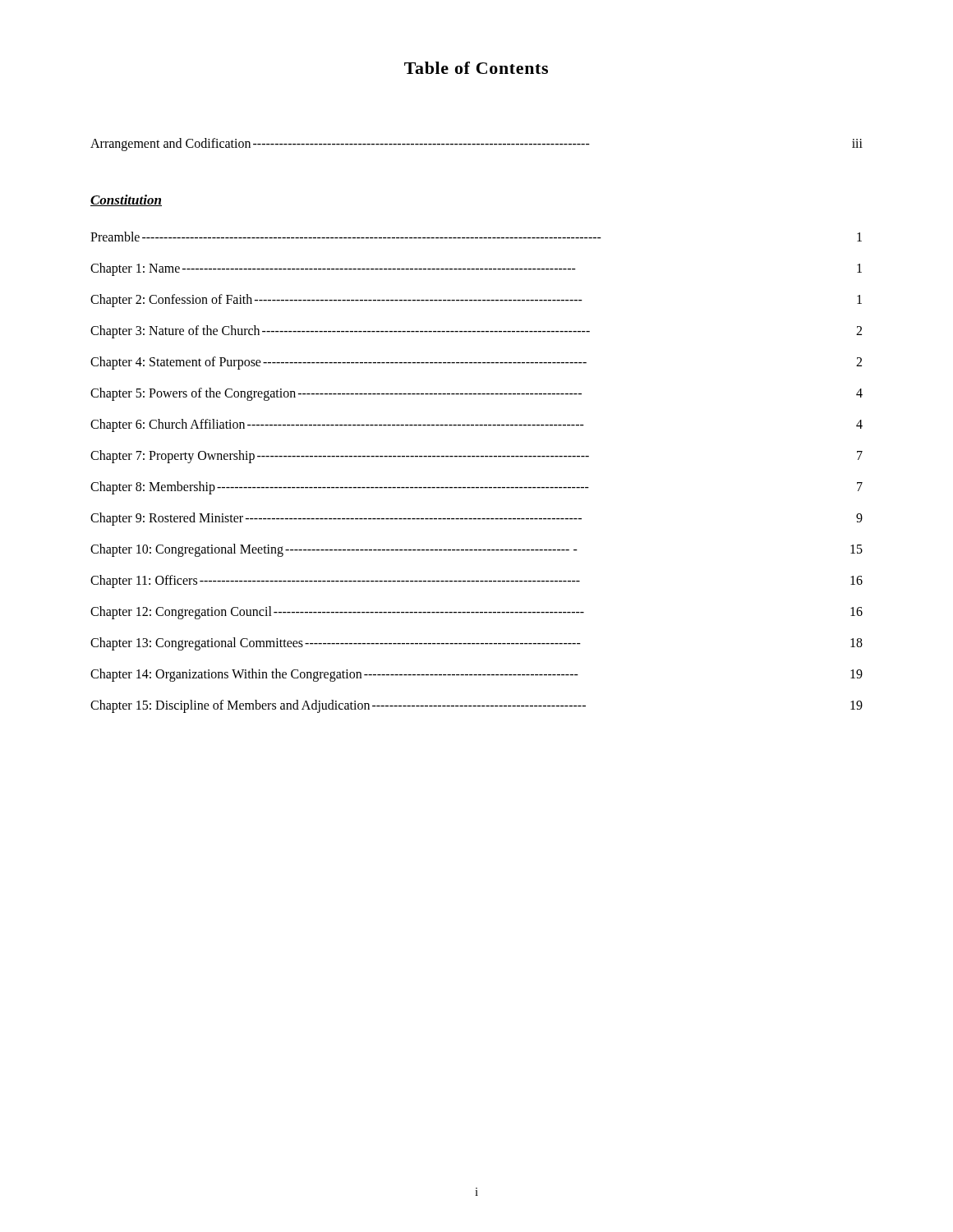The height and width of the screenshot is (1232, 953).
Task: Navigate to the passage starting "Chapter 13: Congregational Committees --------------------------------------------------------------- 18"
Action: pyautogui.click(x=476, y=643)
